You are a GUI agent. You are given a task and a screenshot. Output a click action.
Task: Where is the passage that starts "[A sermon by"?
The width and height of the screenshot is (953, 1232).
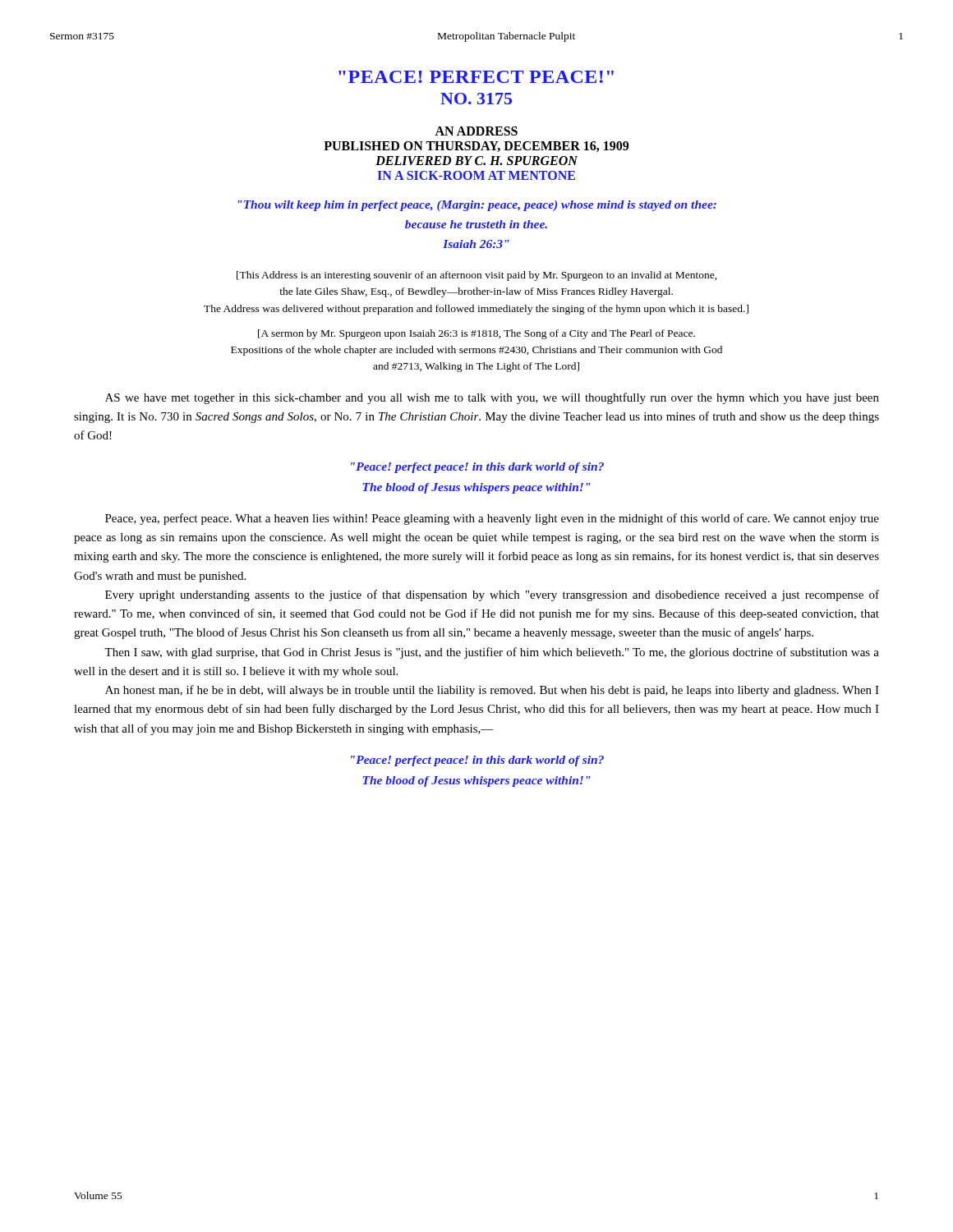476,350
